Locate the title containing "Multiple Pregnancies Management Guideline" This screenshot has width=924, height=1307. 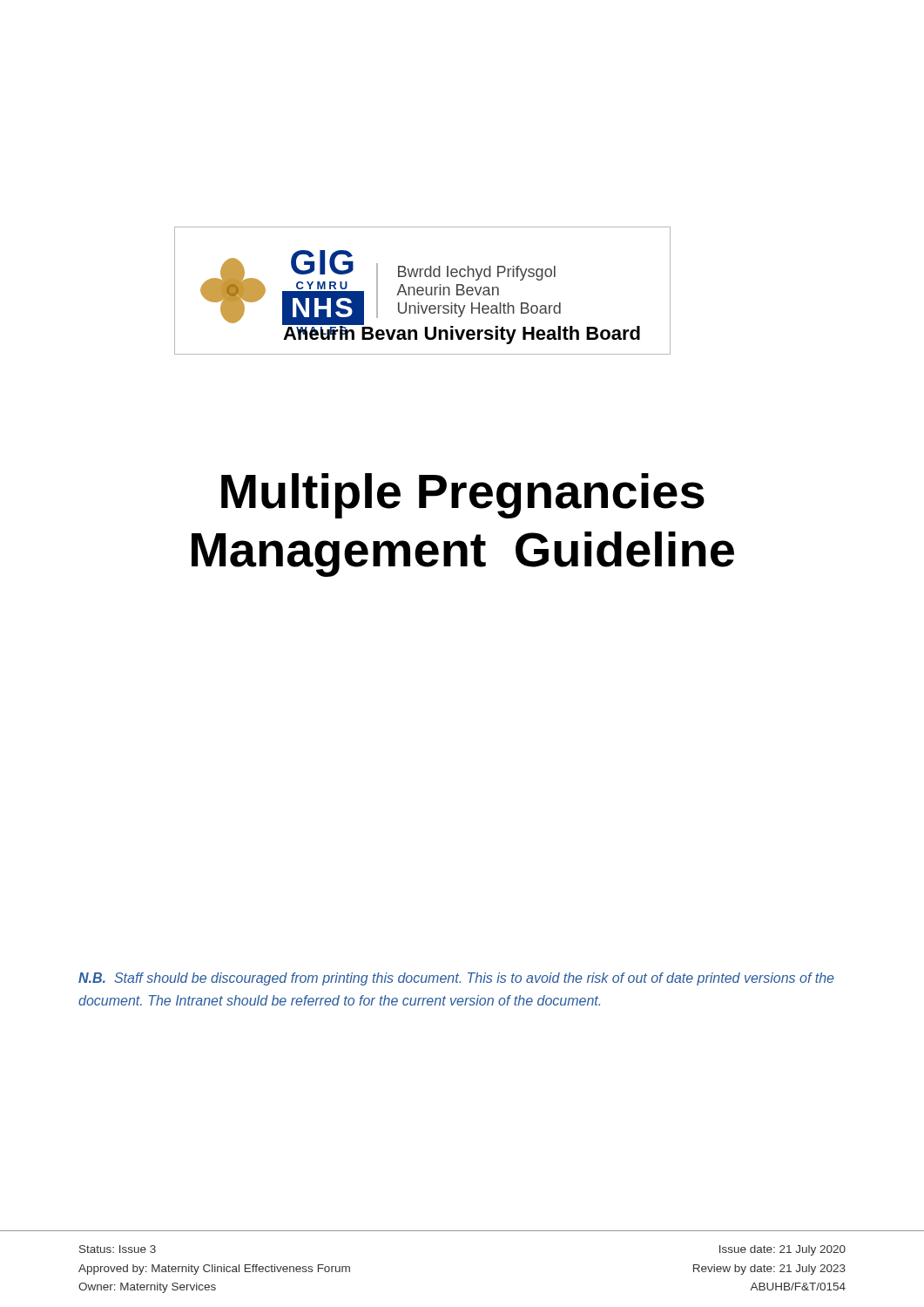point(462,520)
